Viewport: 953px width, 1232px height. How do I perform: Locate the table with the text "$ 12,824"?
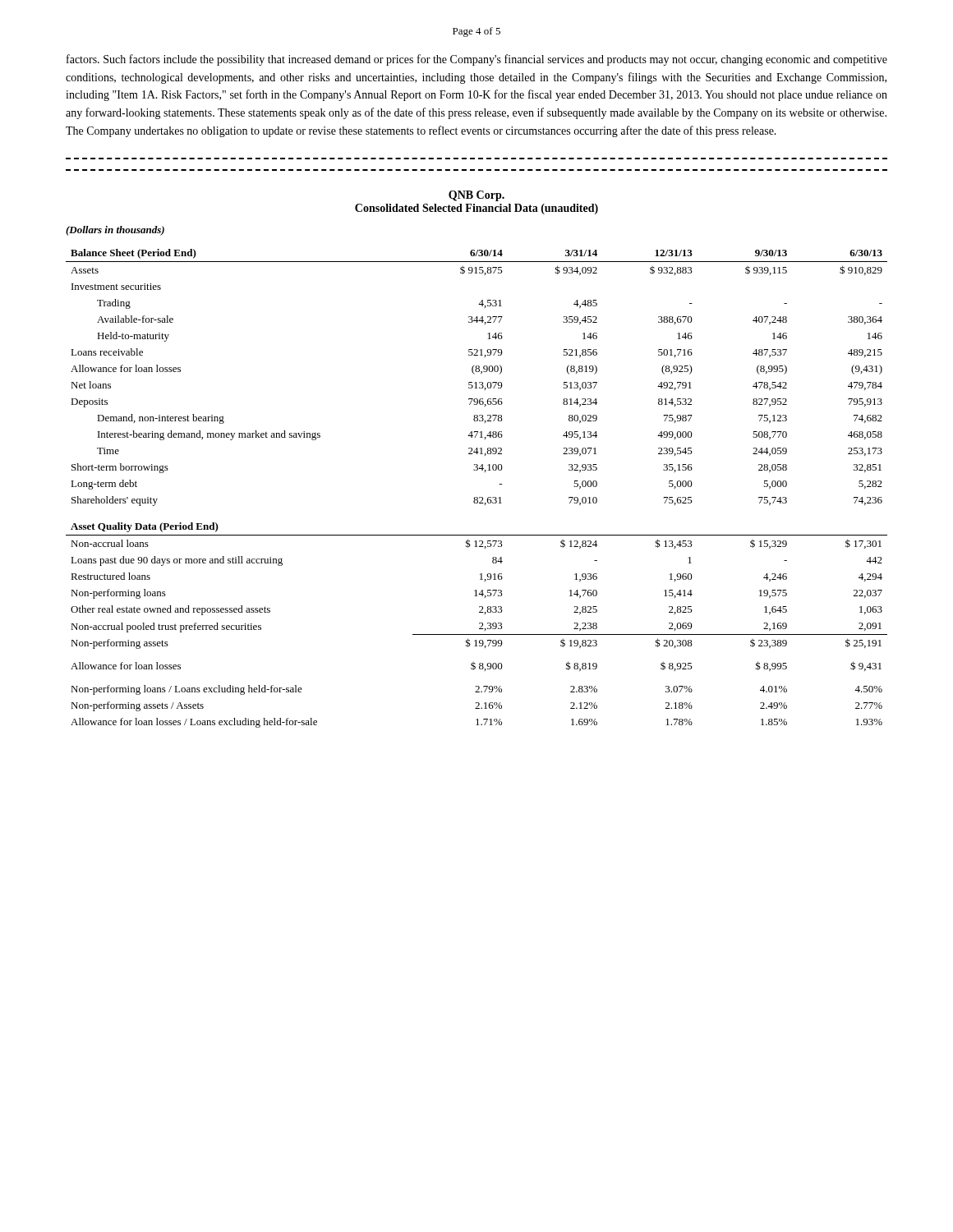[x=476, y=488]
